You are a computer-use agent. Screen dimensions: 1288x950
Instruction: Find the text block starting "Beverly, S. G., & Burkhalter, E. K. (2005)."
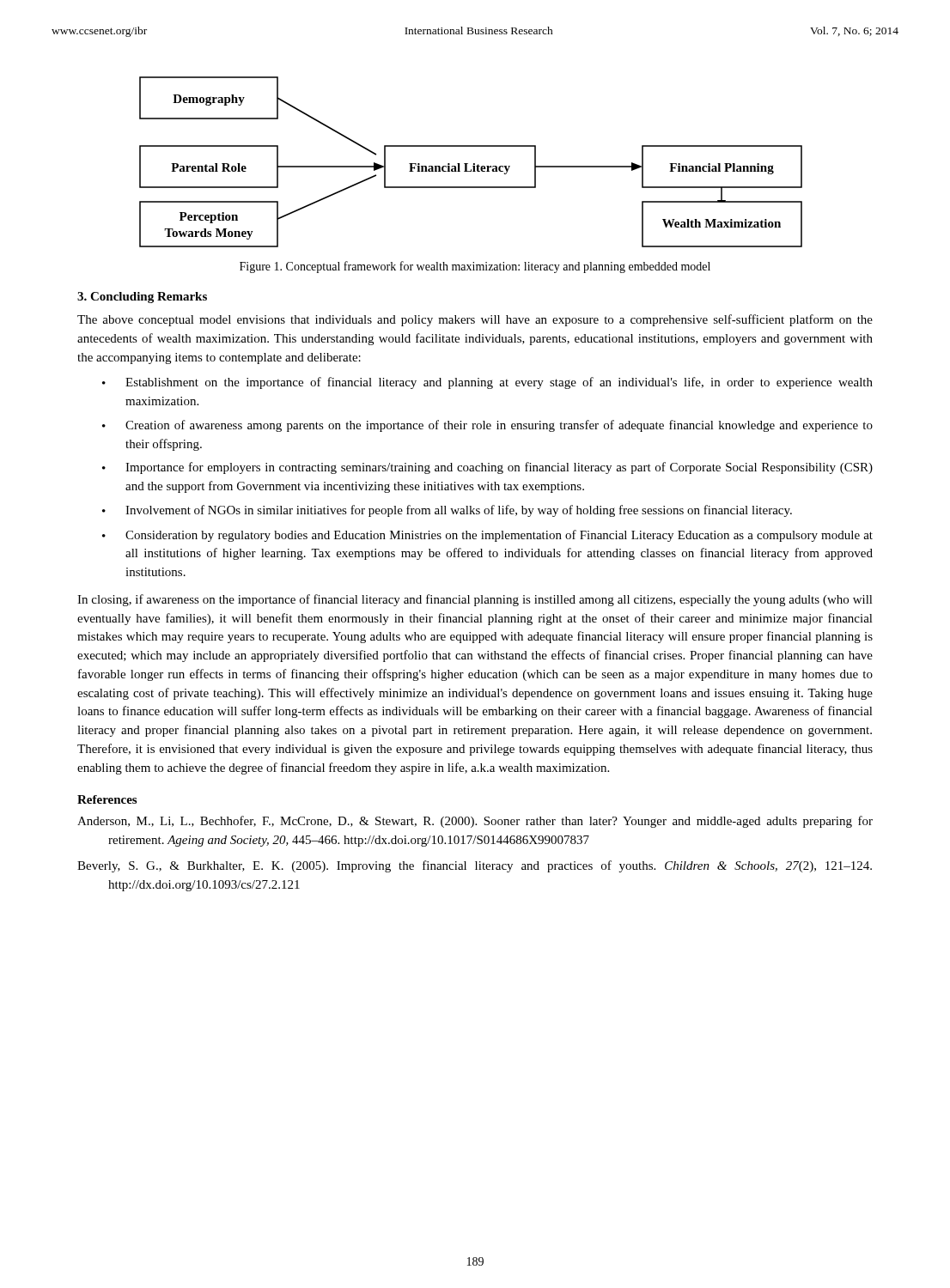[x=475, y=875]
